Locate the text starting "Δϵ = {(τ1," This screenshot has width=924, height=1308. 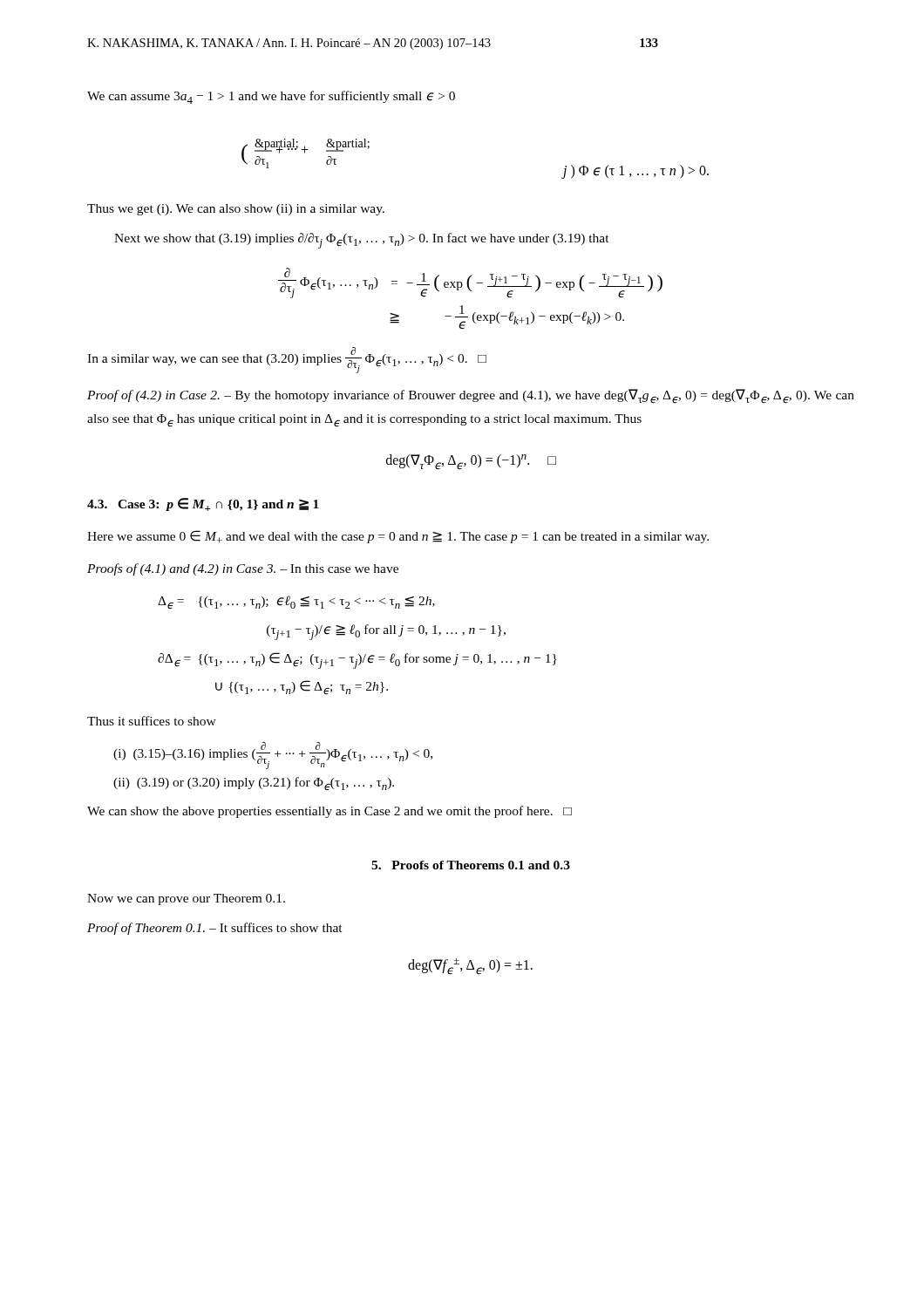[358, 645]
